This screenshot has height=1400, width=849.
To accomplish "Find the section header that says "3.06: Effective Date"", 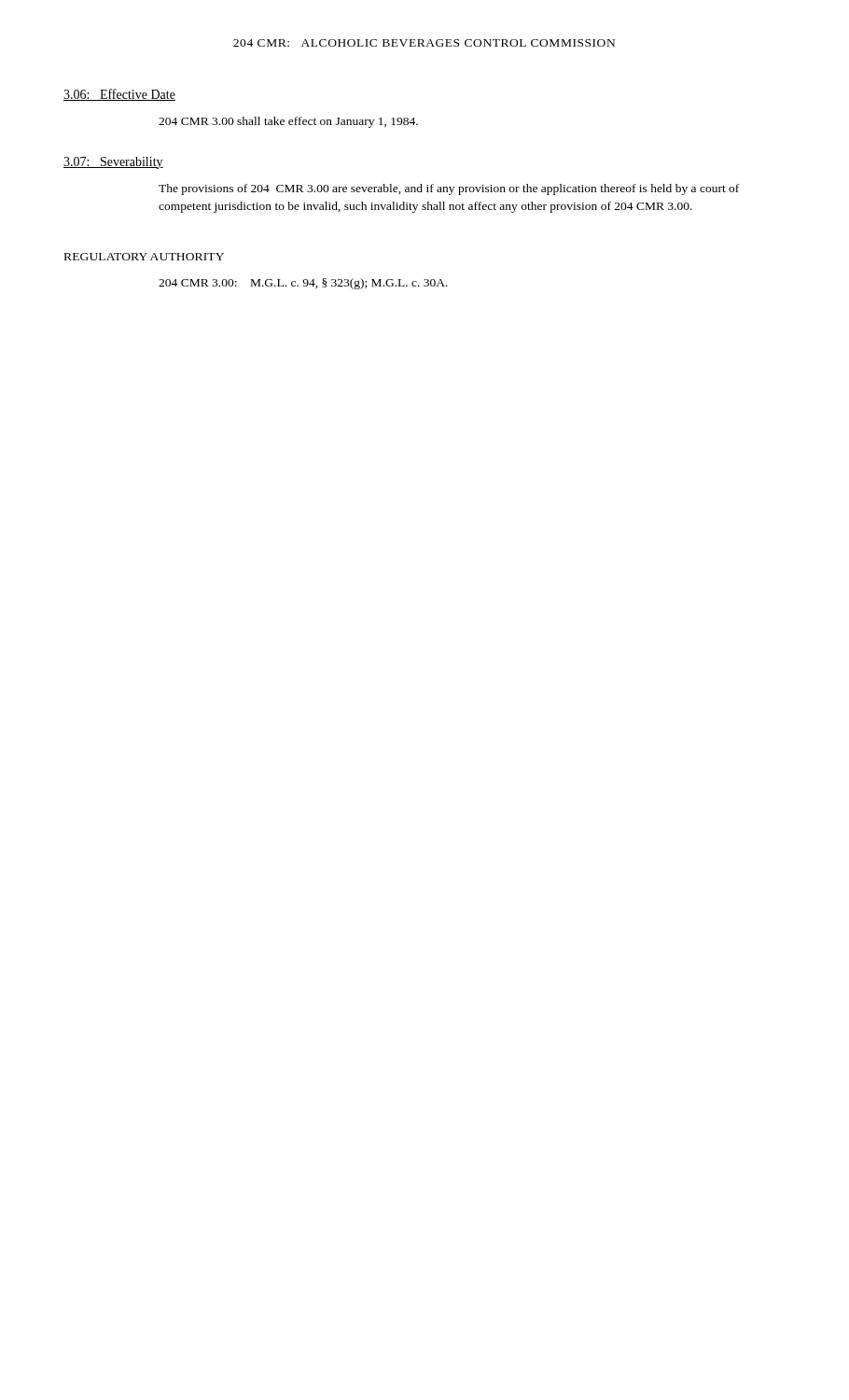I will [119, 95].
